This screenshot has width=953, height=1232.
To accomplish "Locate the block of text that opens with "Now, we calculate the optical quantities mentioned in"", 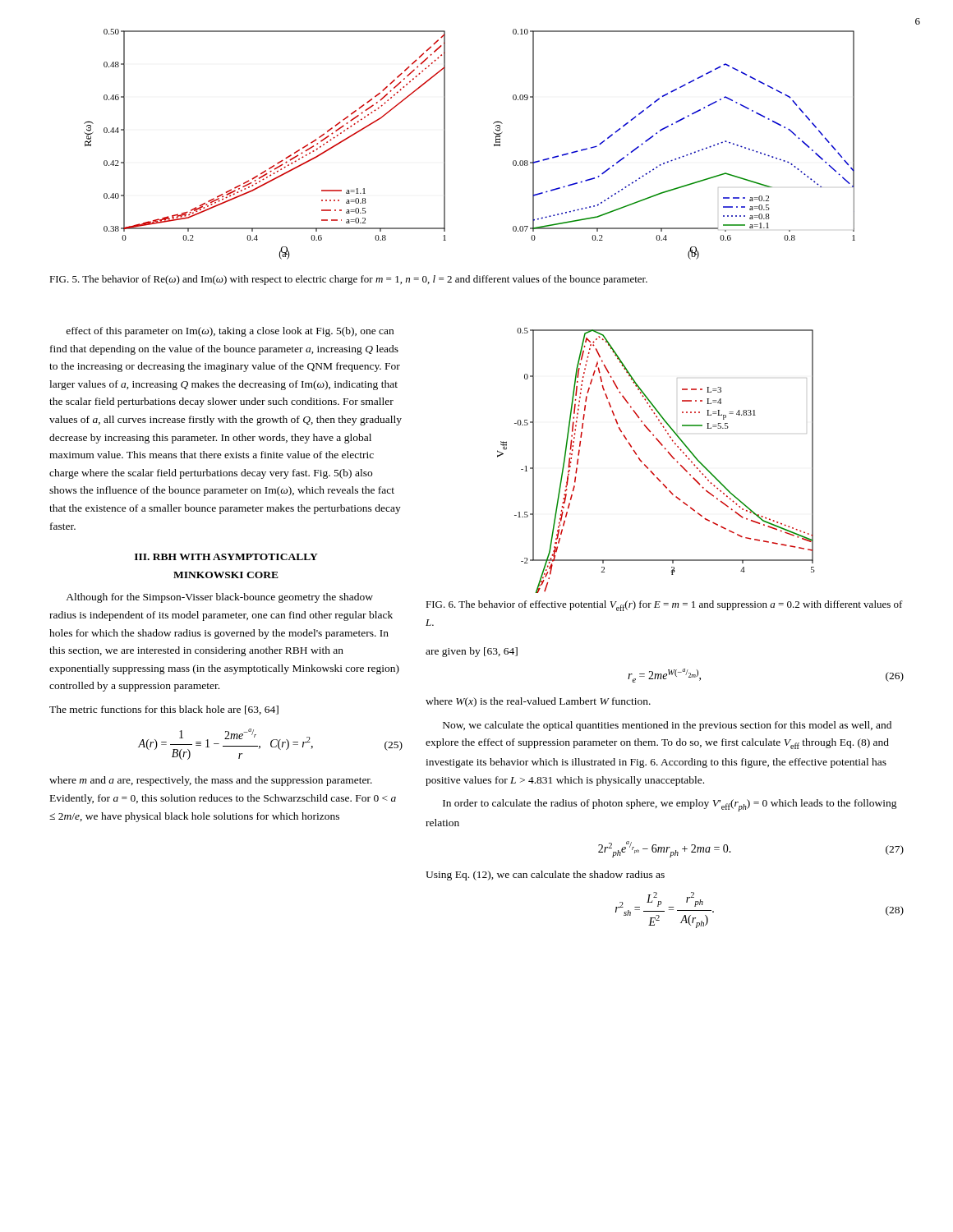I will tap(659, 752).
